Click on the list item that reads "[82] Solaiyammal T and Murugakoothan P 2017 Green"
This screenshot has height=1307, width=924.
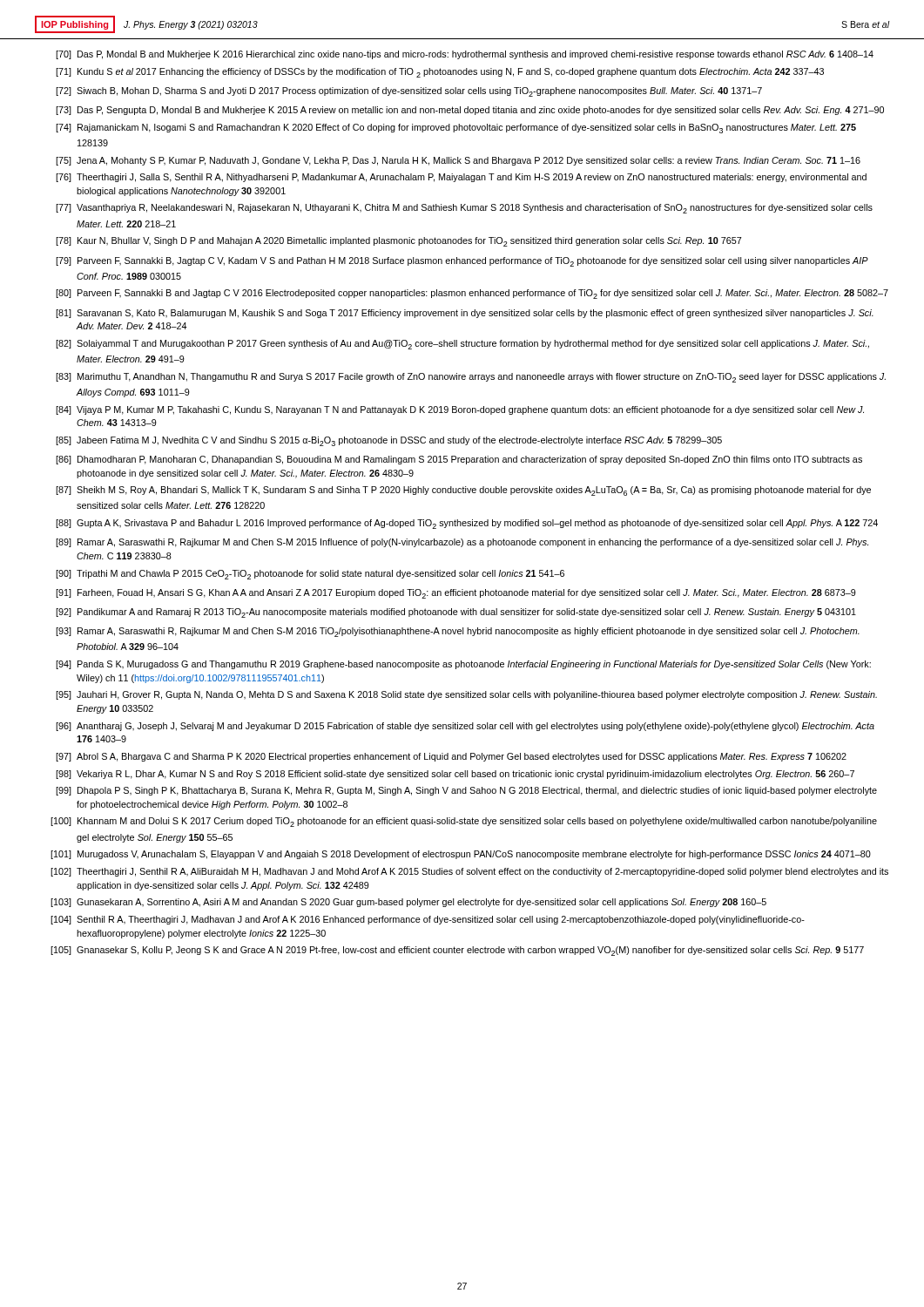(x=462, y=352)
